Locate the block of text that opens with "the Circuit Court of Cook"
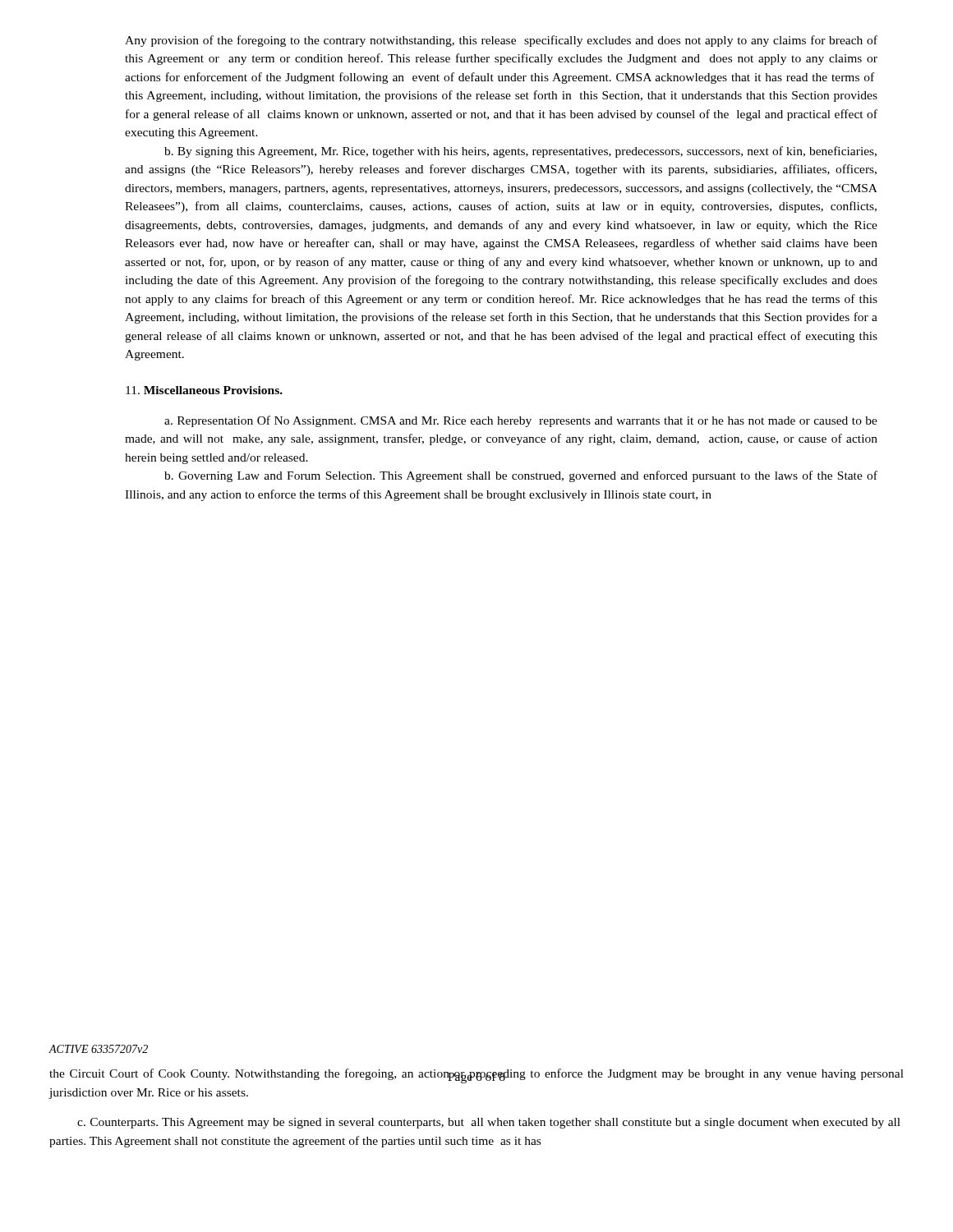Viewport: 953px width, 1232px height. click(x=476, y=1107)
